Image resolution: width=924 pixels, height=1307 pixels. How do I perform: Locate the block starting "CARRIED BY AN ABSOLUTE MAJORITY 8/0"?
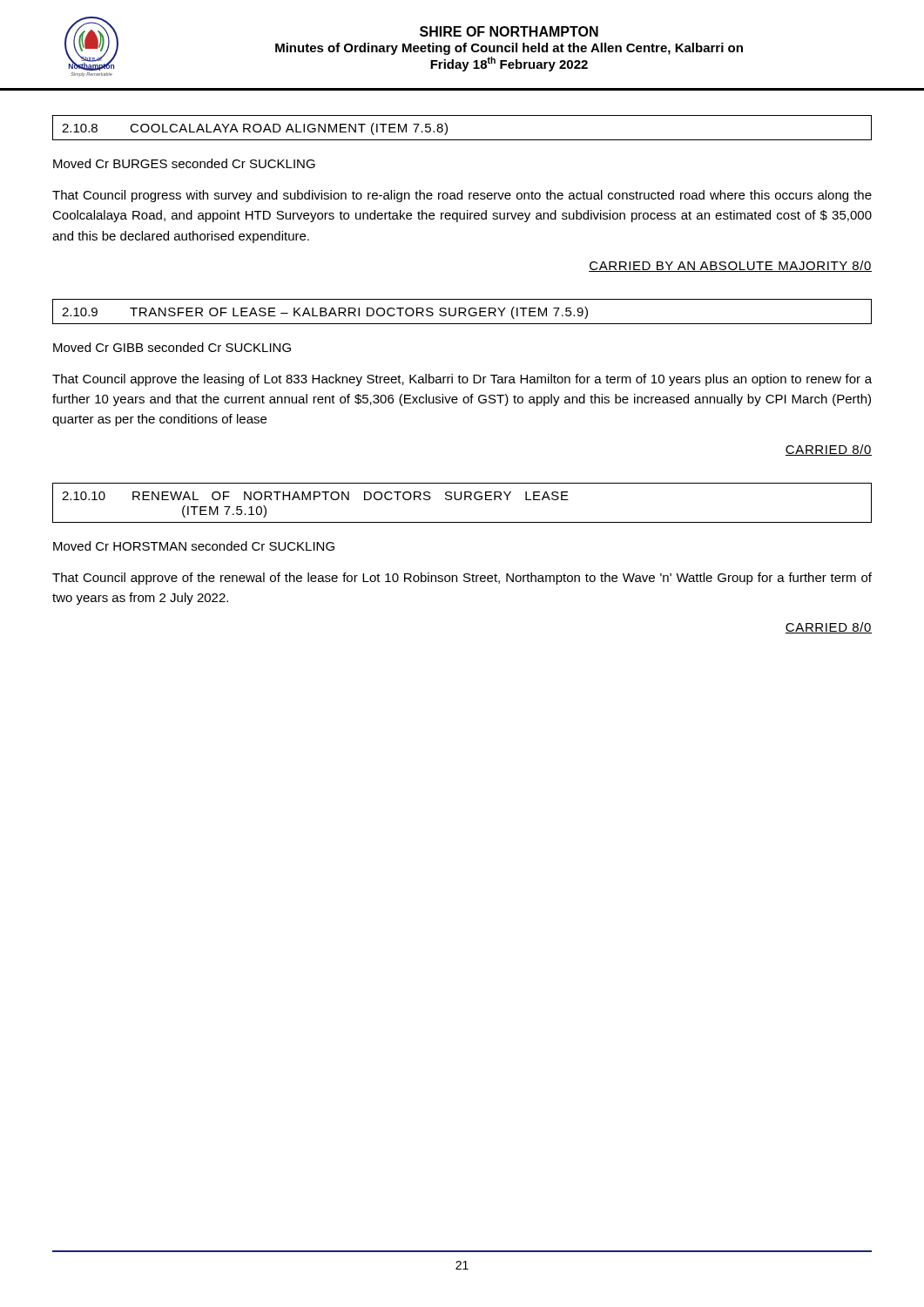[730, 265]
